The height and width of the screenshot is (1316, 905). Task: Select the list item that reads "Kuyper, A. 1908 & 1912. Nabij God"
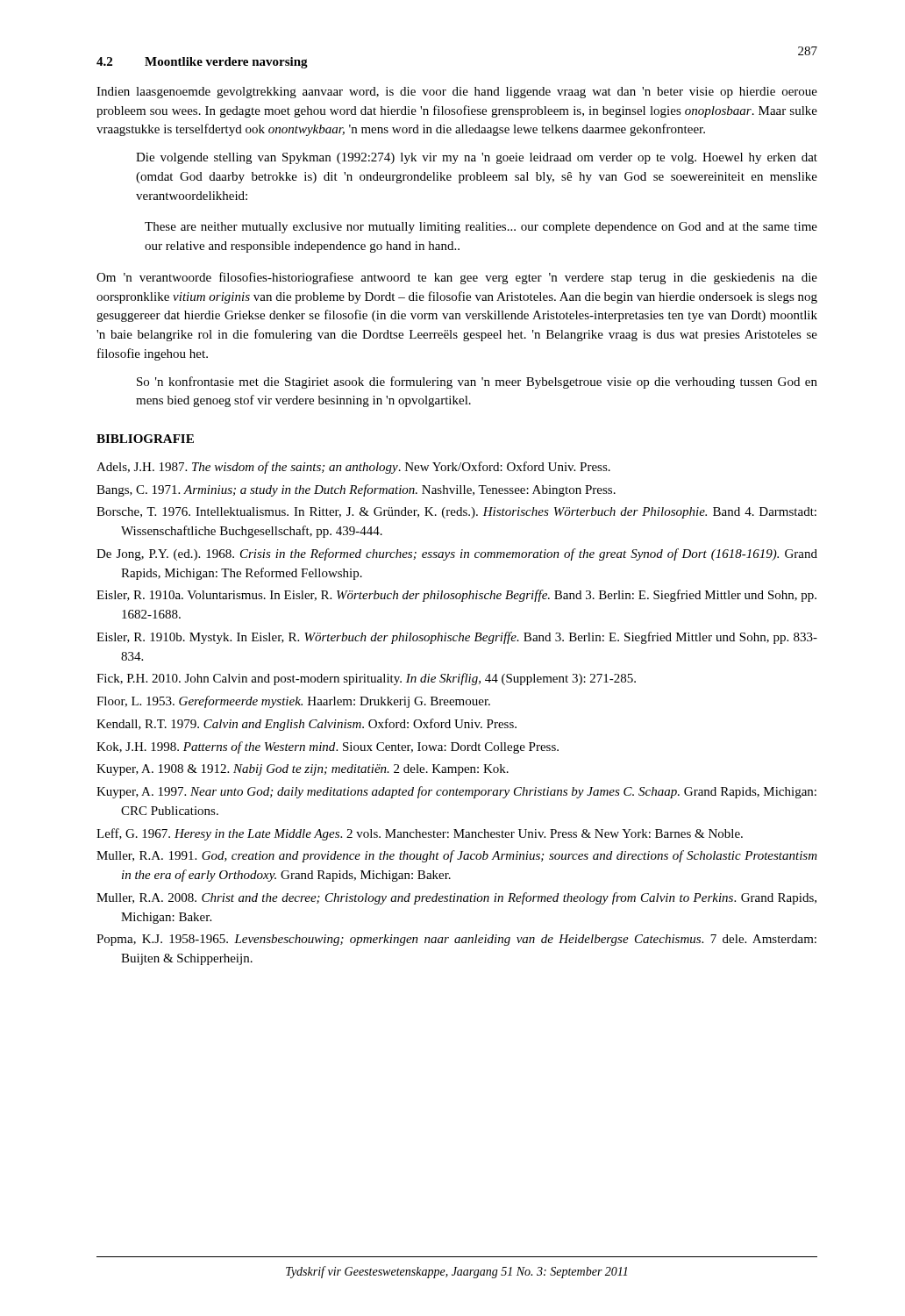[303, 769]
